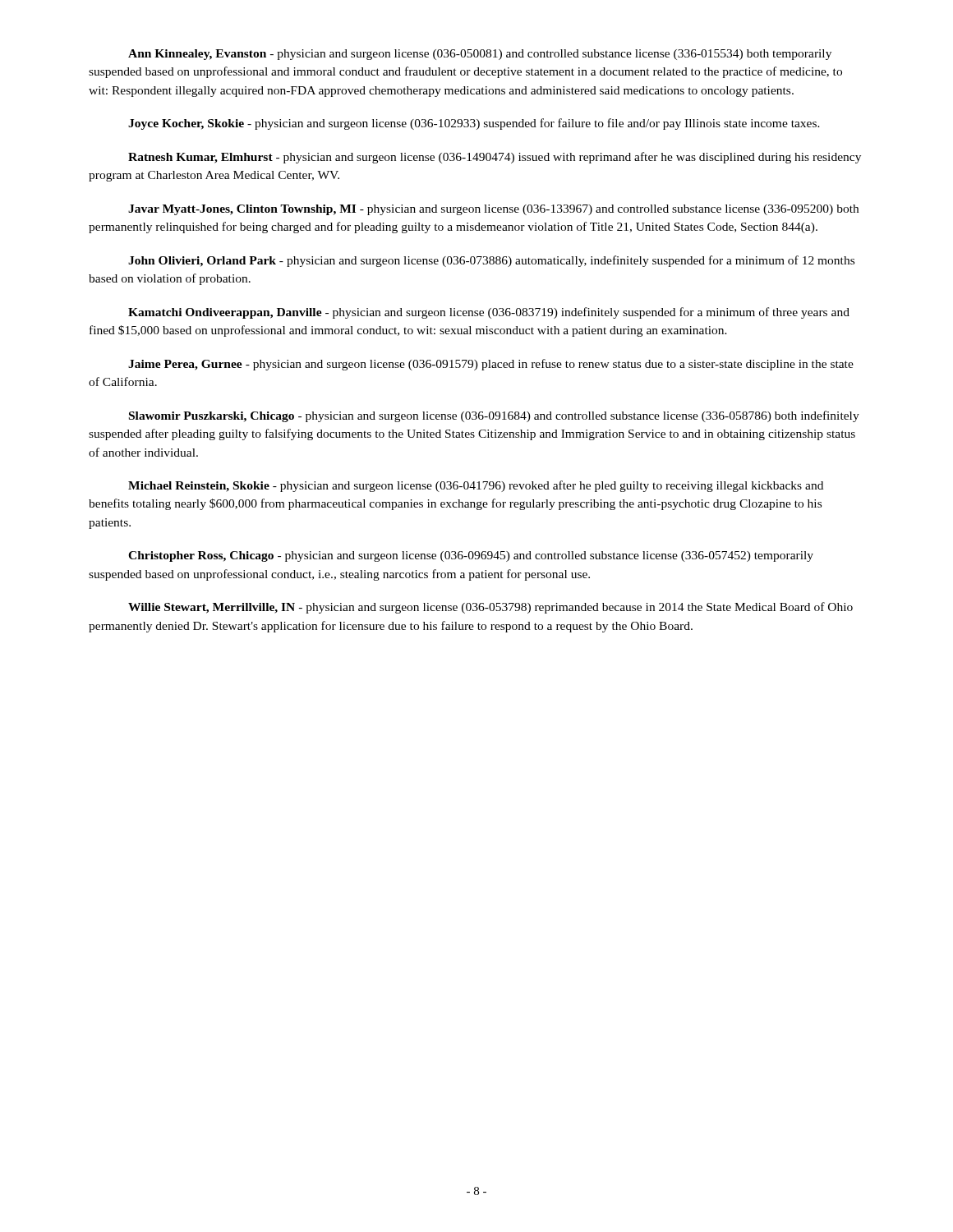Click on the region starting "Ann Kinnealey, Evanston - physician"
Image resolution: width=953 pixels, height=1232 pixels.
click(x=476, y=72)
